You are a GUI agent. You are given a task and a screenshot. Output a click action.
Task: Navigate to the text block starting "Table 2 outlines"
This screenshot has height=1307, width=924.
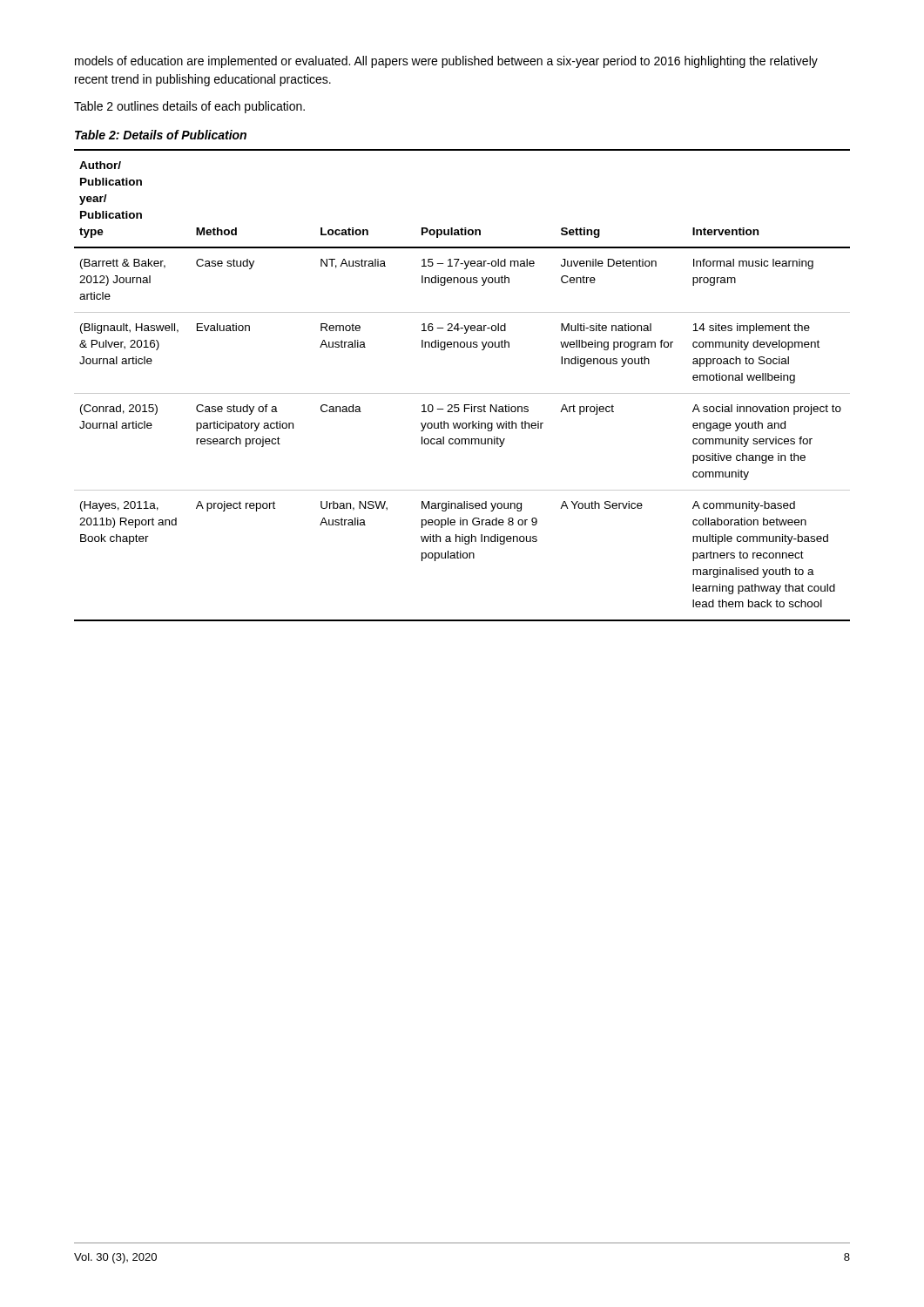click(190, 106)
